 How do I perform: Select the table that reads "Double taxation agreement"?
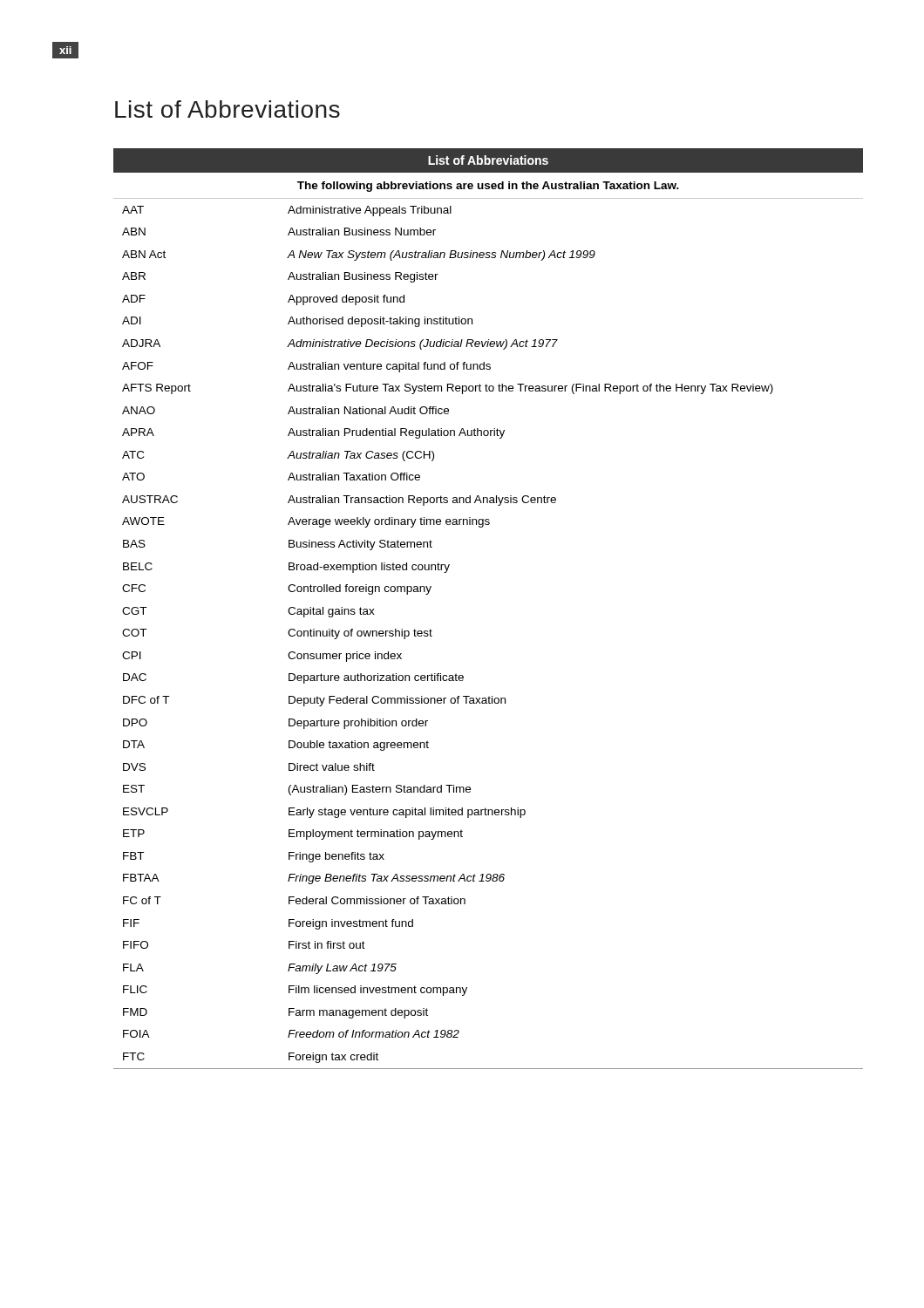[488, 608]
